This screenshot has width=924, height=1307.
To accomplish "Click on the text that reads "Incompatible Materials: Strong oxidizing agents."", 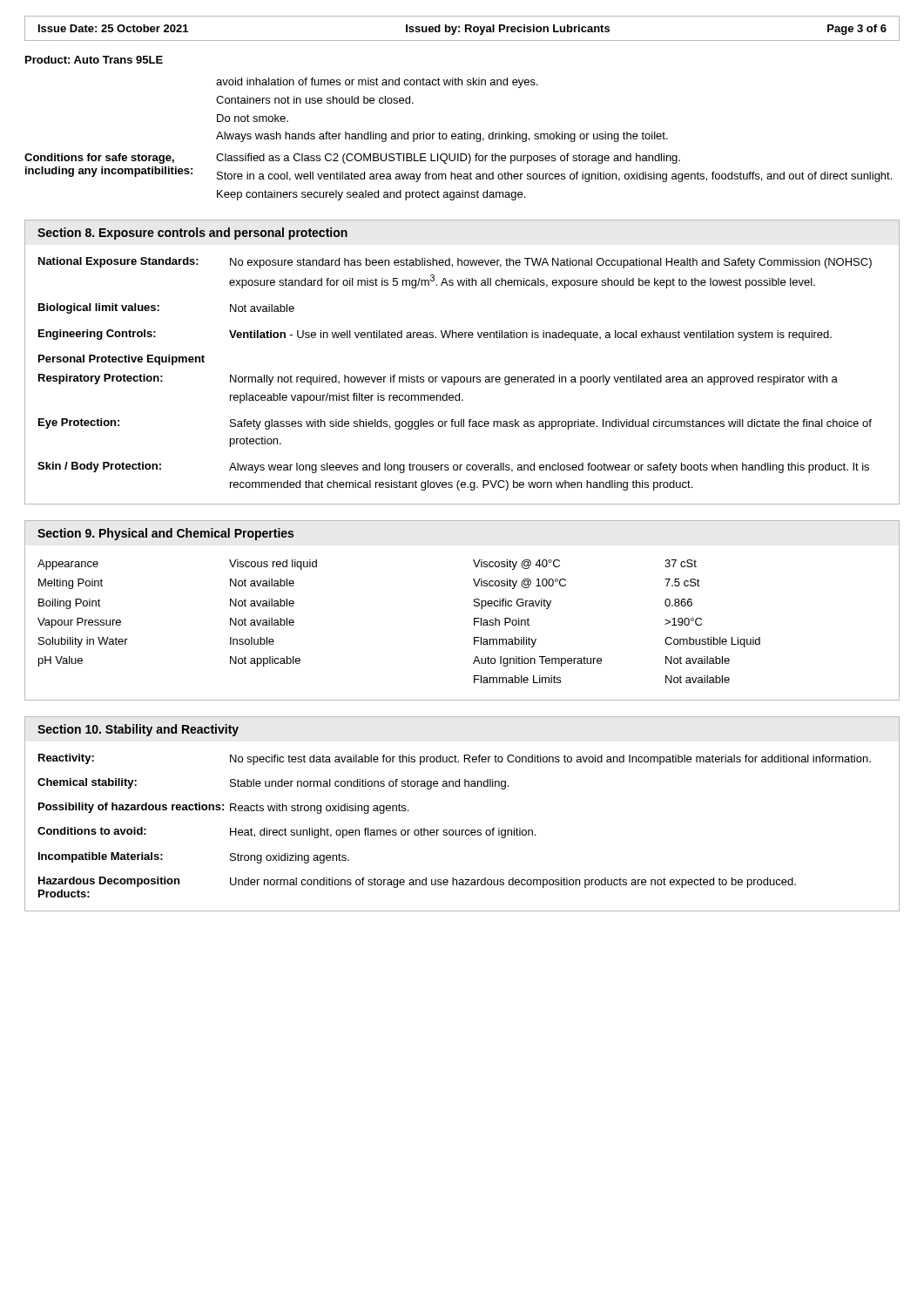I will point(99,858).
